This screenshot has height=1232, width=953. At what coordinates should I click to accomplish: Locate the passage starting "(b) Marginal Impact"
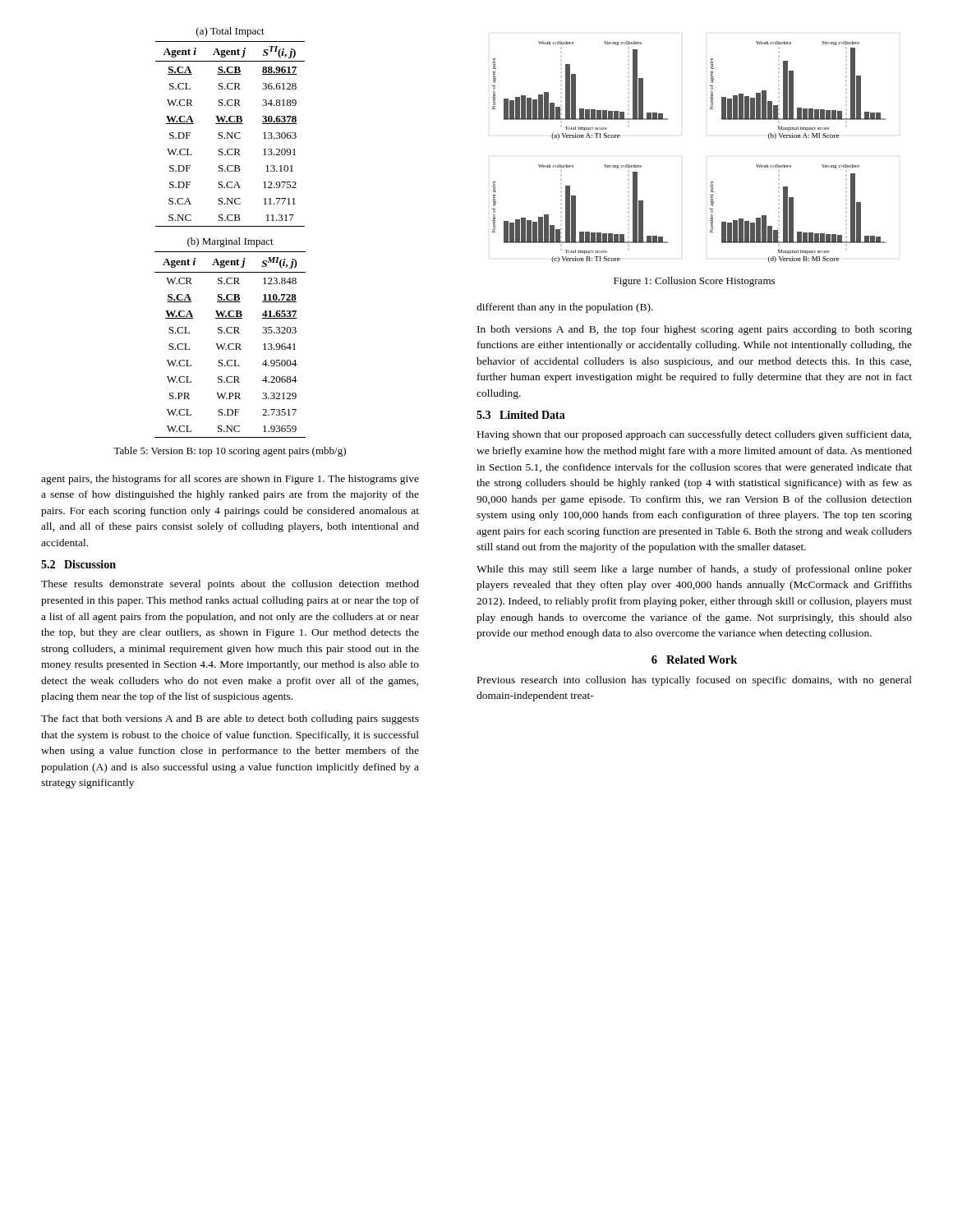230,241
